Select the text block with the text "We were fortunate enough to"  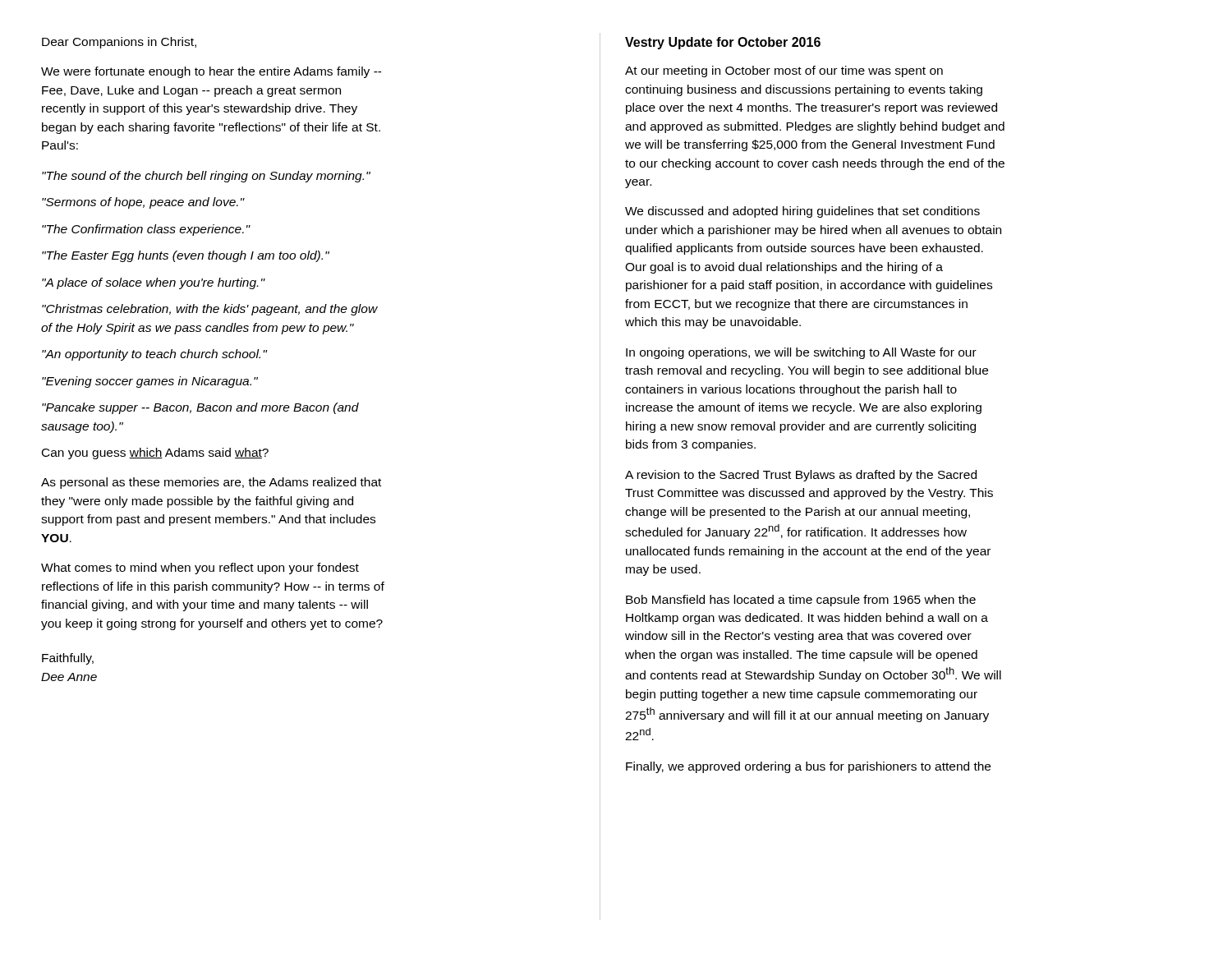tap(300, 109)
